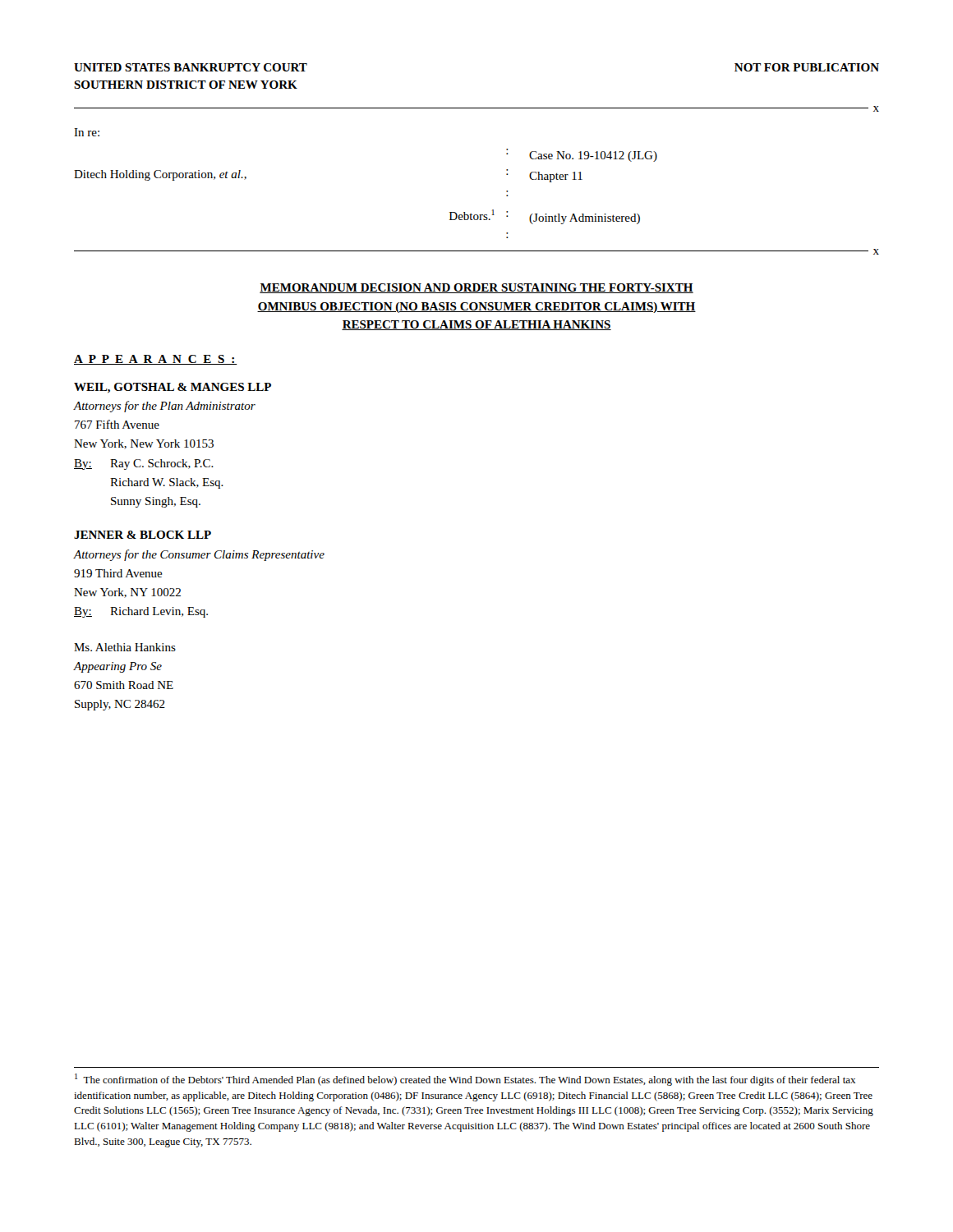Point to the block beginning "WEIL, GOTSHAL & MANGES LLP Attorneys for"

173,388
